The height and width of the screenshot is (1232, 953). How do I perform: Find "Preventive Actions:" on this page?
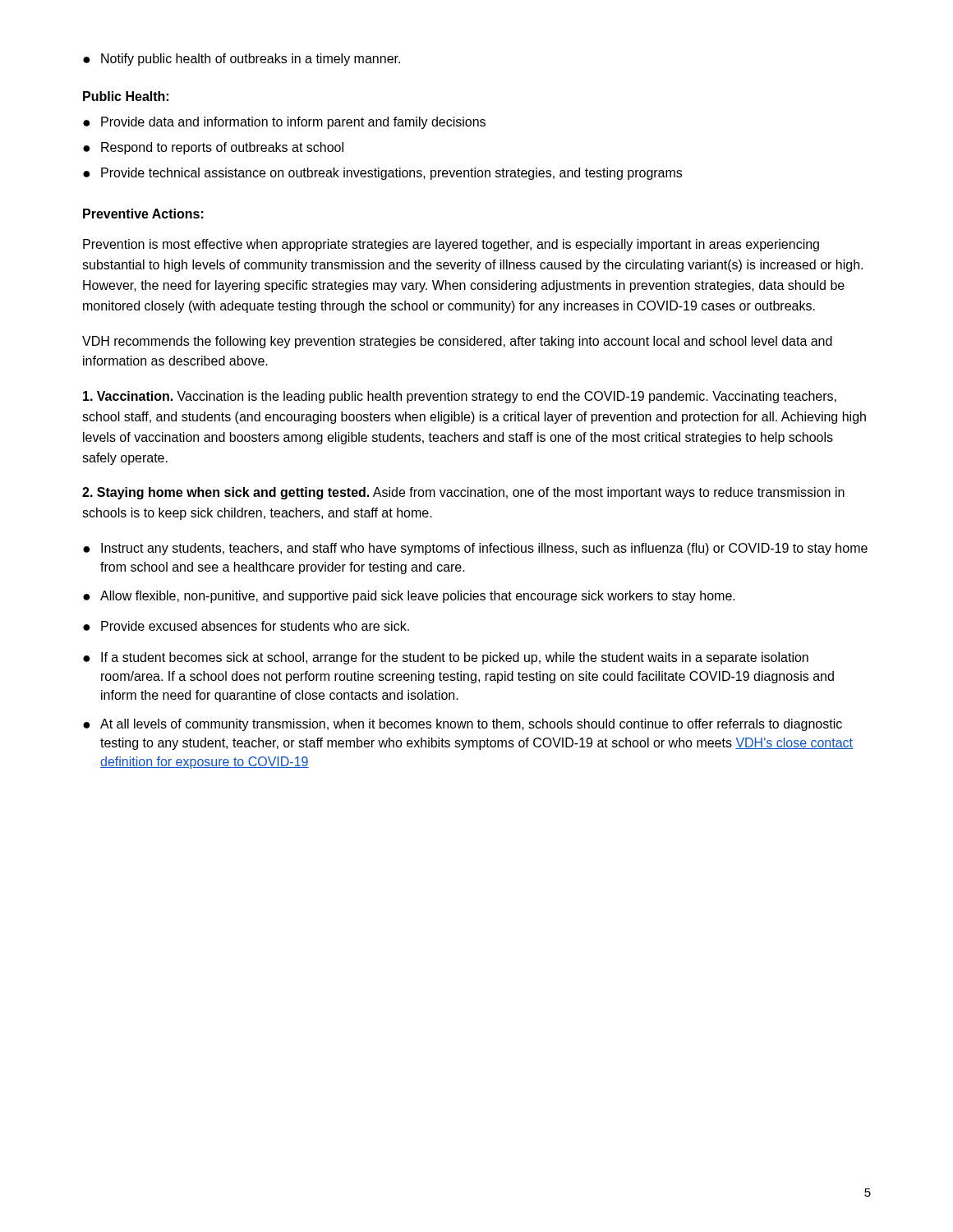[143, 214]
